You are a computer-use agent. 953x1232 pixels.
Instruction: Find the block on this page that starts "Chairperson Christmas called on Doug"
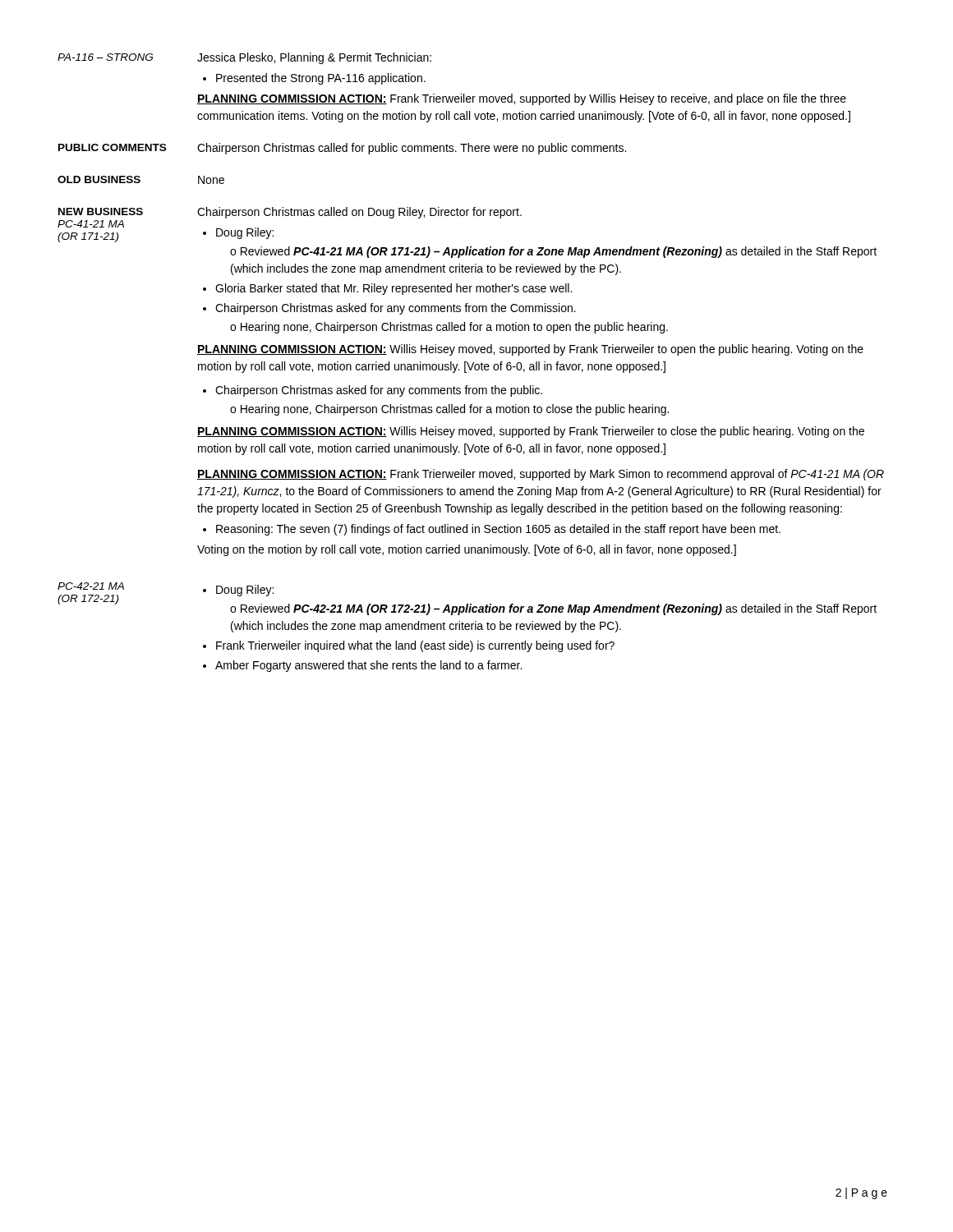tap(546, 382)
